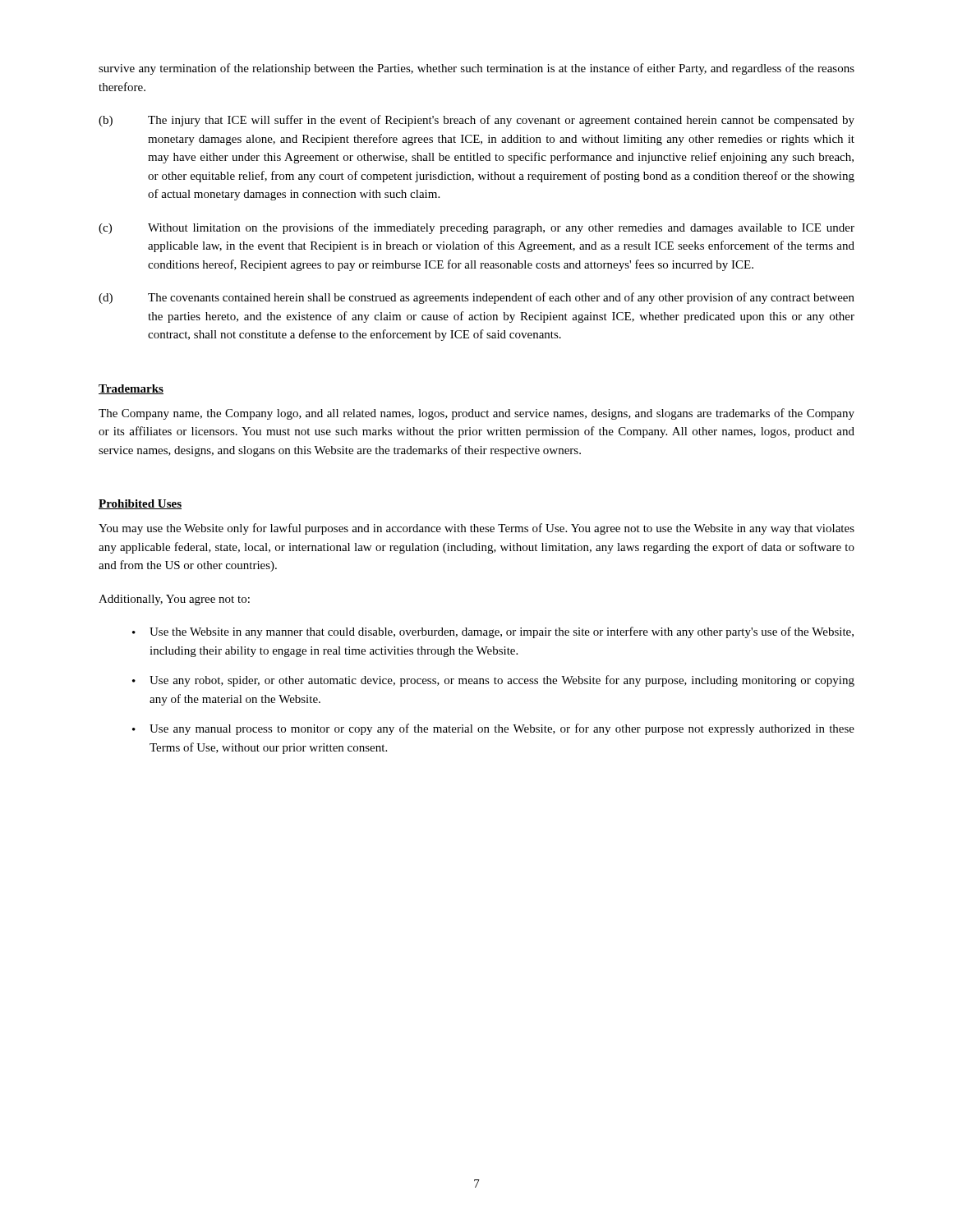Locate the text starting "The Company name, the Company logo,"

click(476, 431)
